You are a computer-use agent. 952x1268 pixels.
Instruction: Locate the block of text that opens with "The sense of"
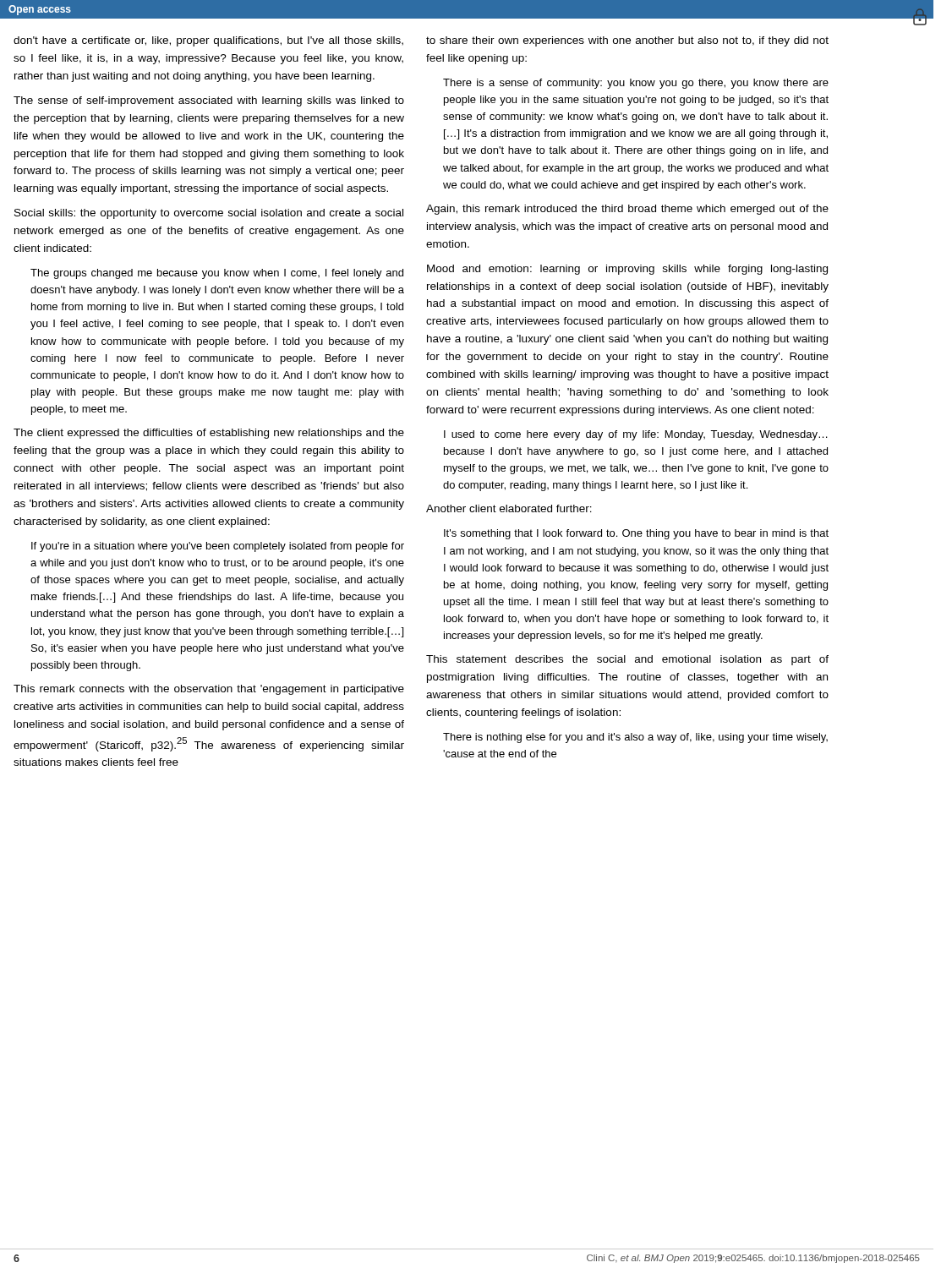[x=209, y=145]
